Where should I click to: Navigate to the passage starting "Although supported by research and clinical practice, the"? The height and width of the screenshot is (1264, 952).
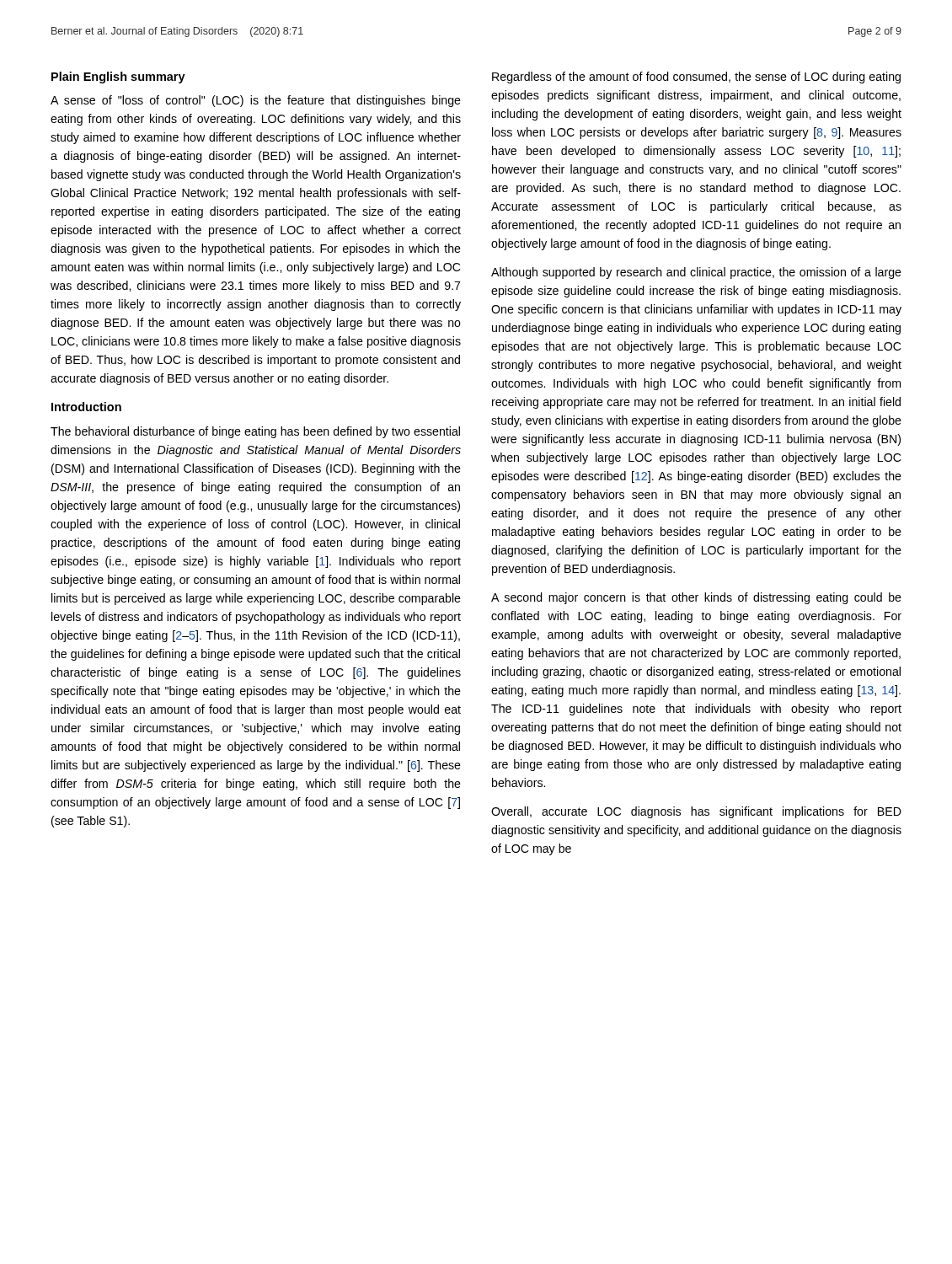[x=696, y=420]
